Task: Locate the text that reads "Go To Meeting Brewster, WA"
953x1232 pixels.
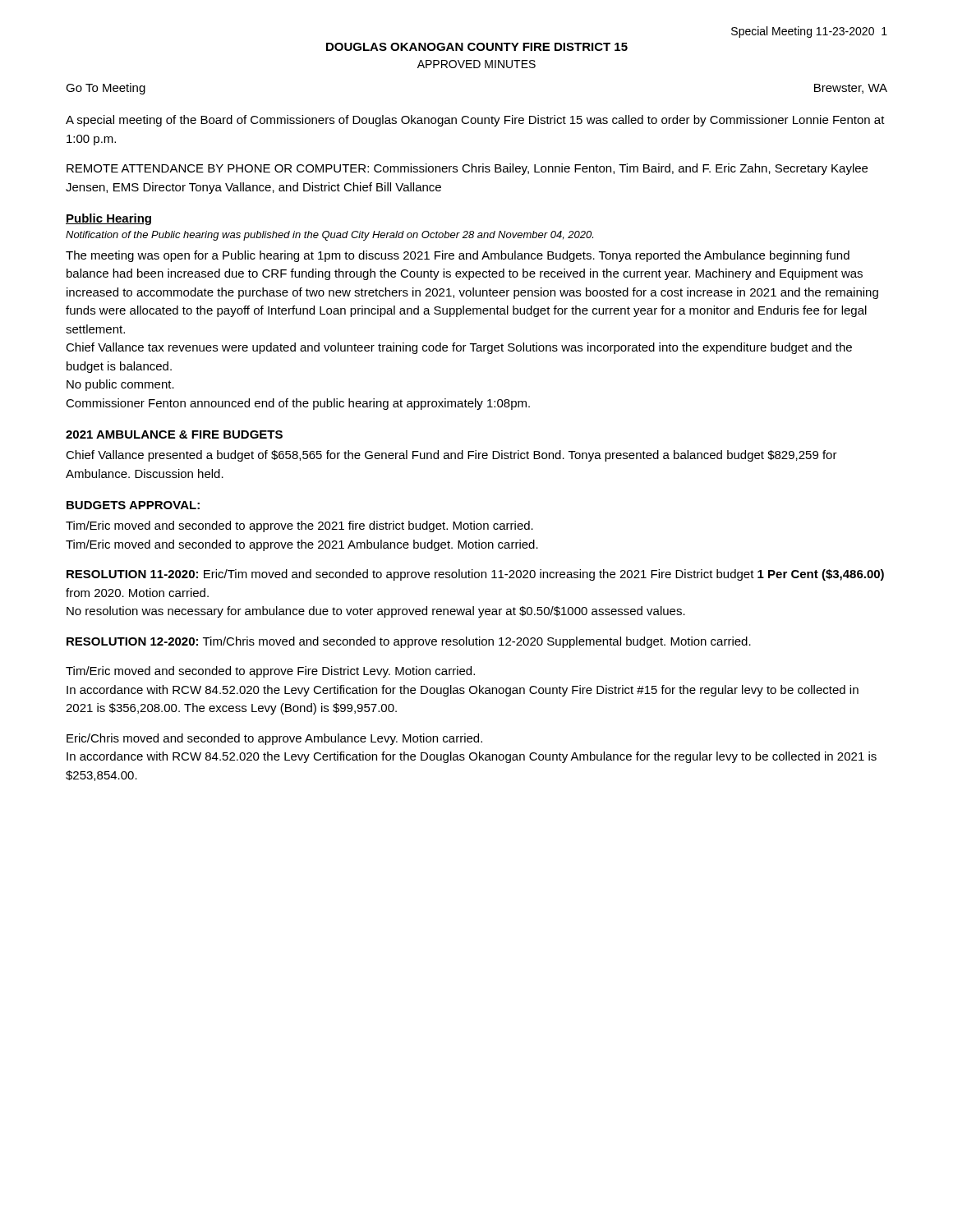Action: click(106, 88)
